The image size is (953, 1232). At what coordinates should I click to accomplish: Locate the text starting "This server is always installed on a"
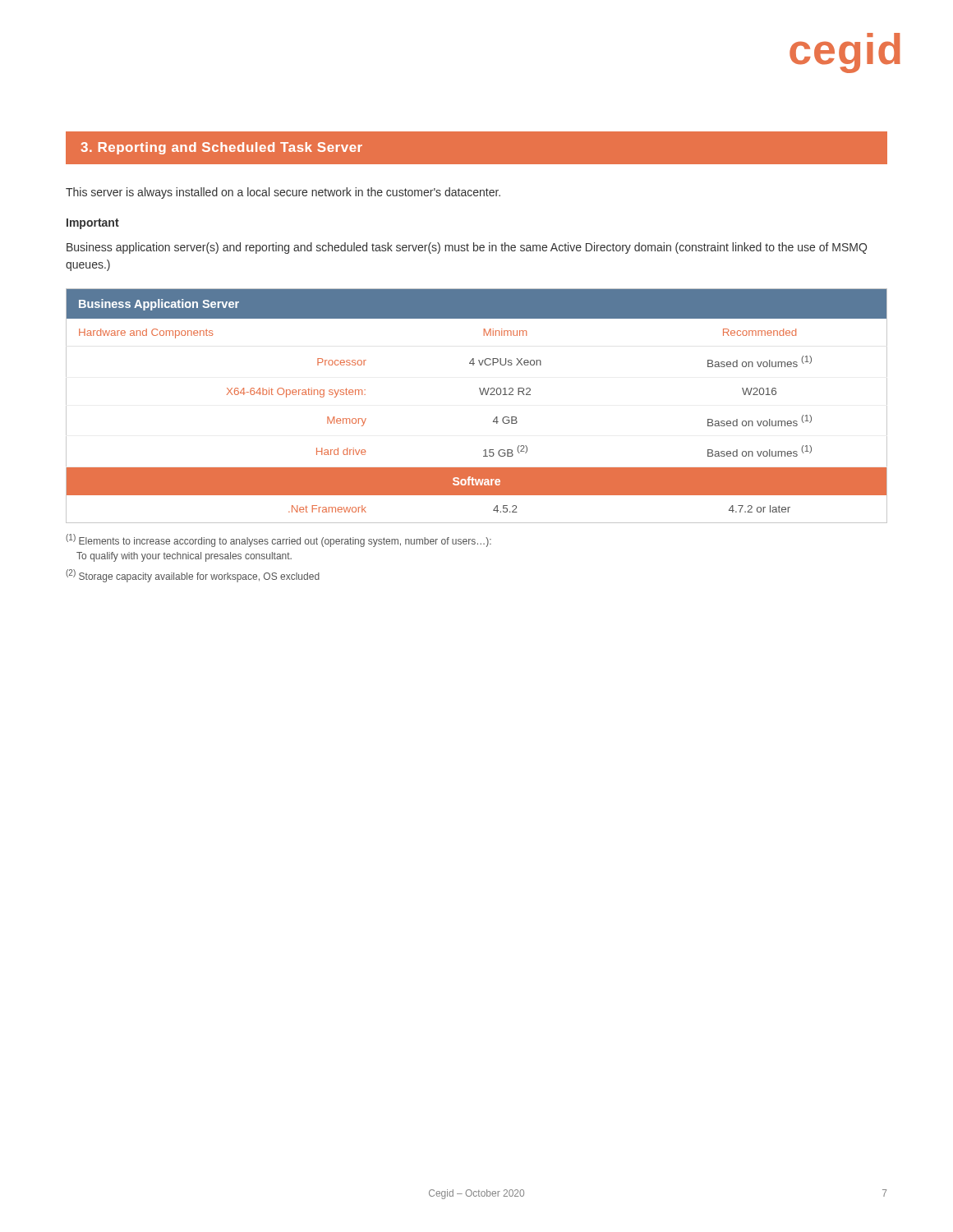(x=284, y=192)
